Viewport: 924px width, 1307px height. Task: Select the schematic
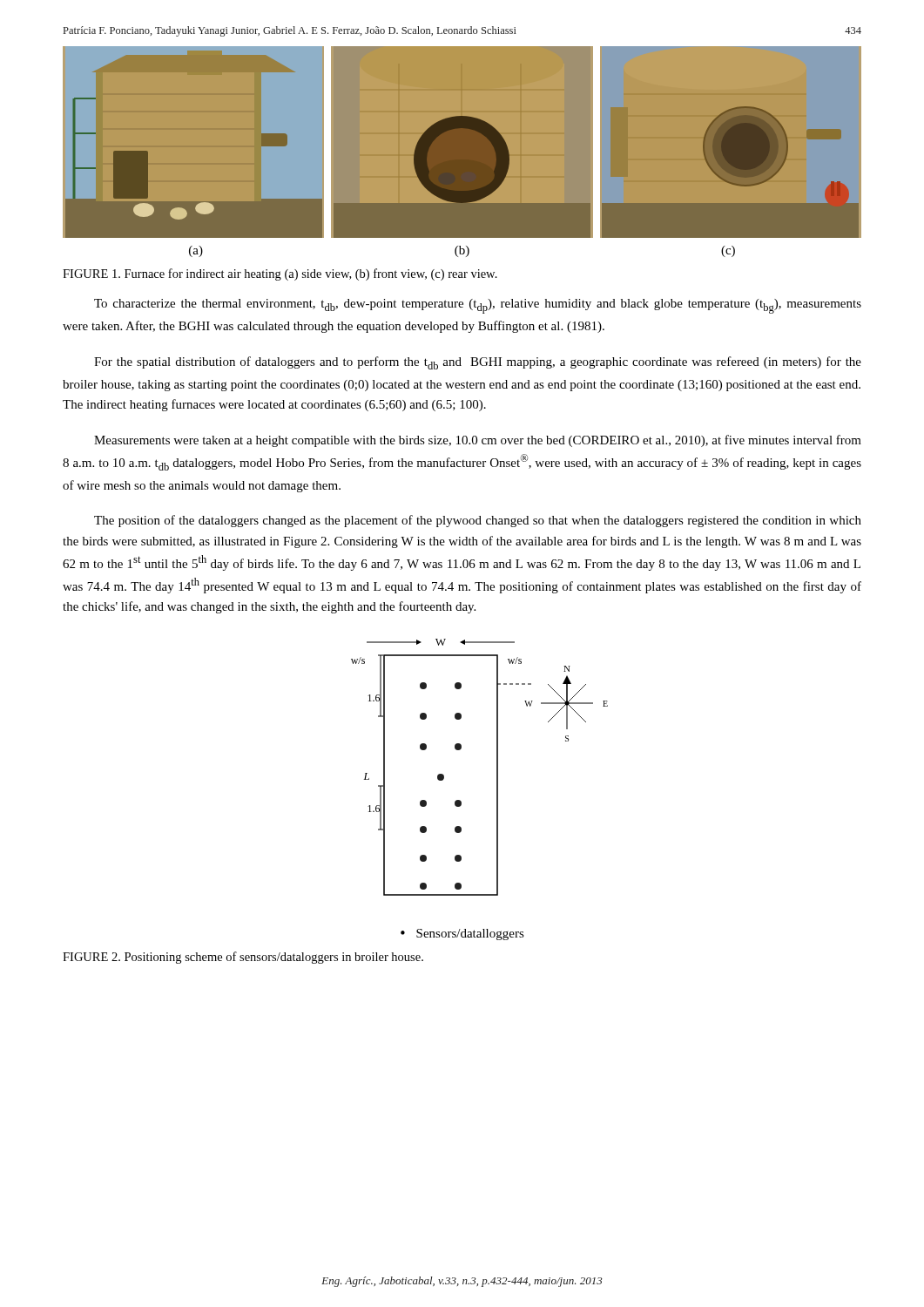(462, 777)
